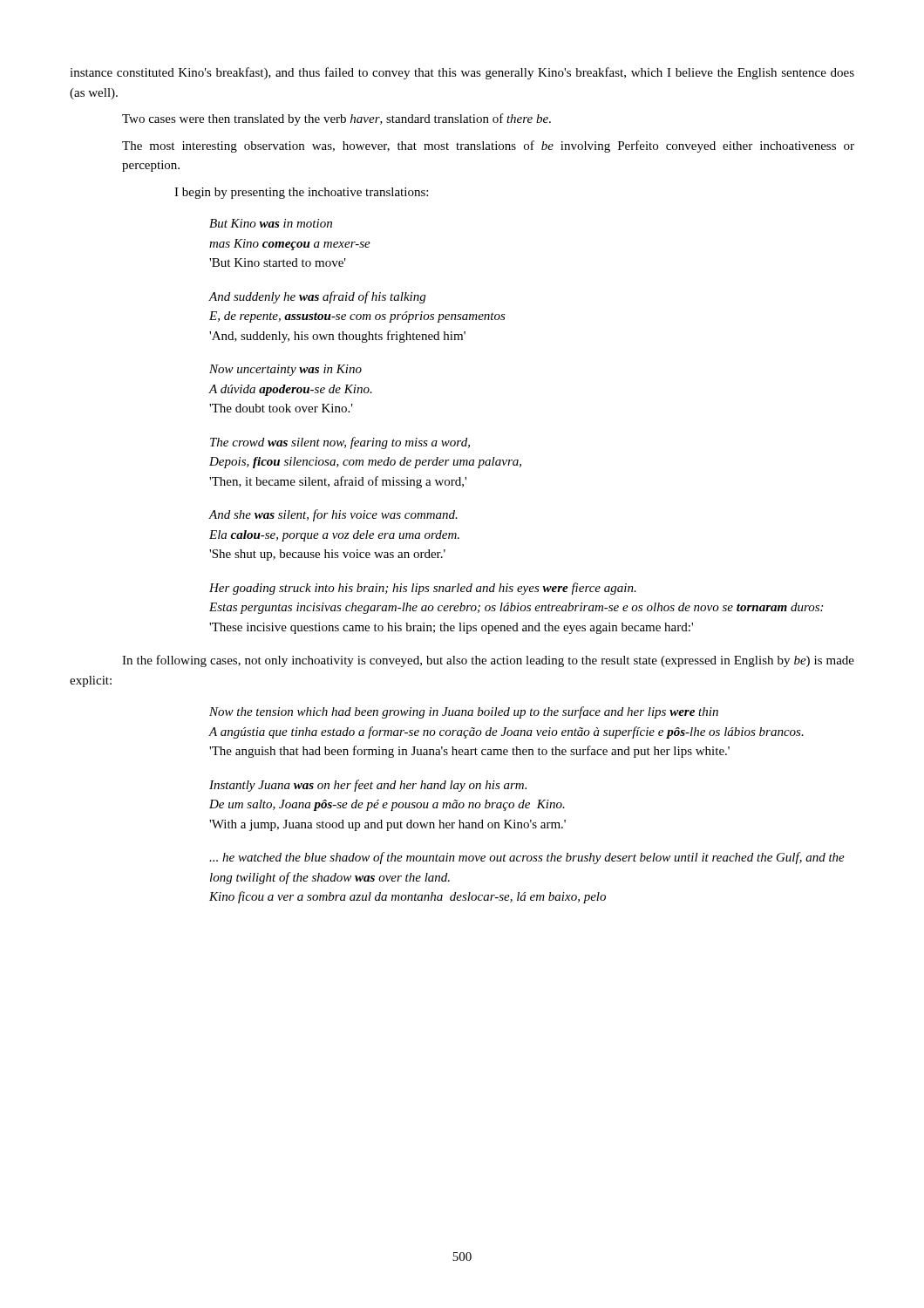Click on the region starting "I begin by presenting"
The width and height of the screenshot is (924, 1308).
[x=302, y=191]
